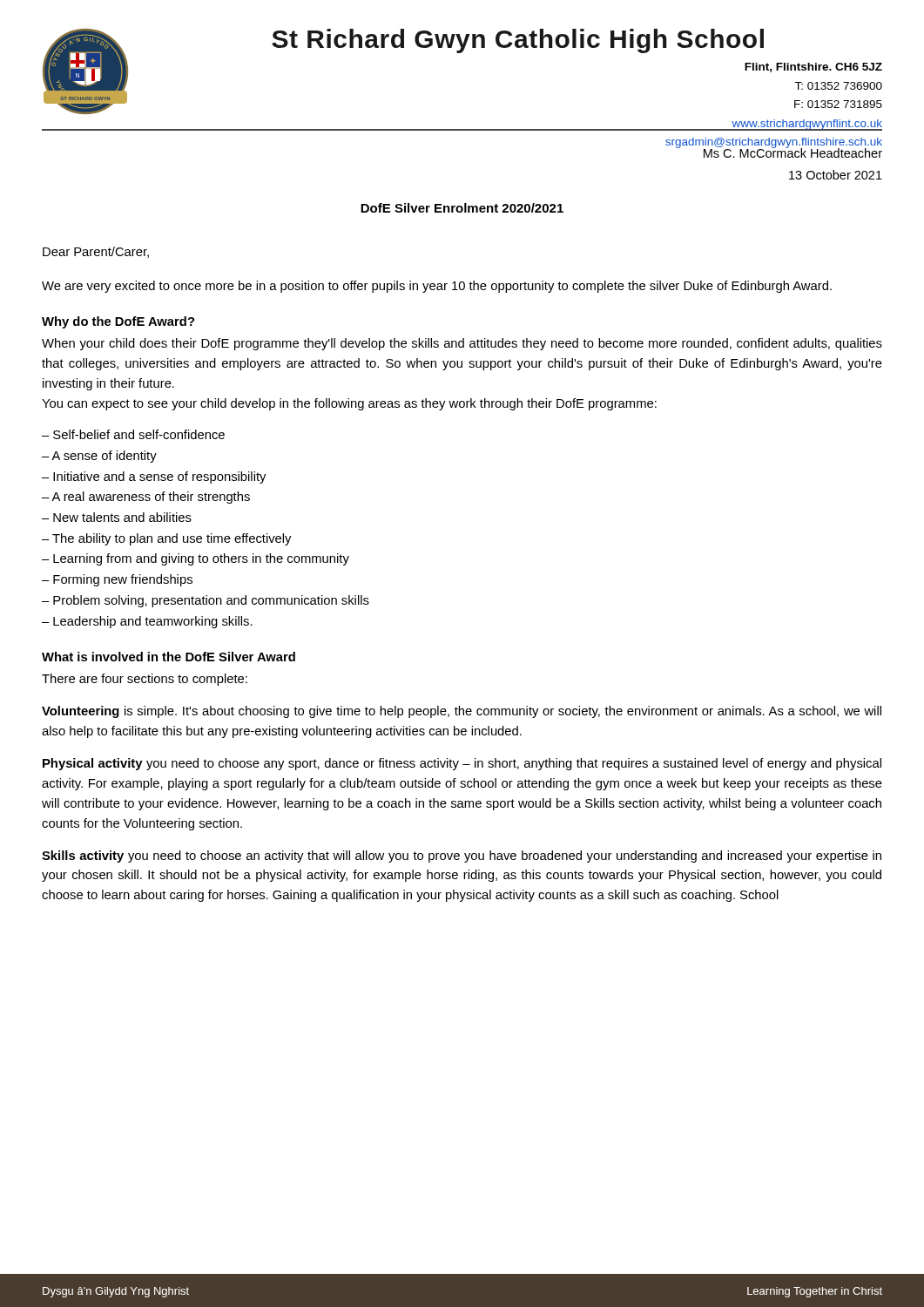Screen dimensions: 1307x924
Task: Click on the text that reads "There are four sections to complete:"
Action: pos(145,679)
